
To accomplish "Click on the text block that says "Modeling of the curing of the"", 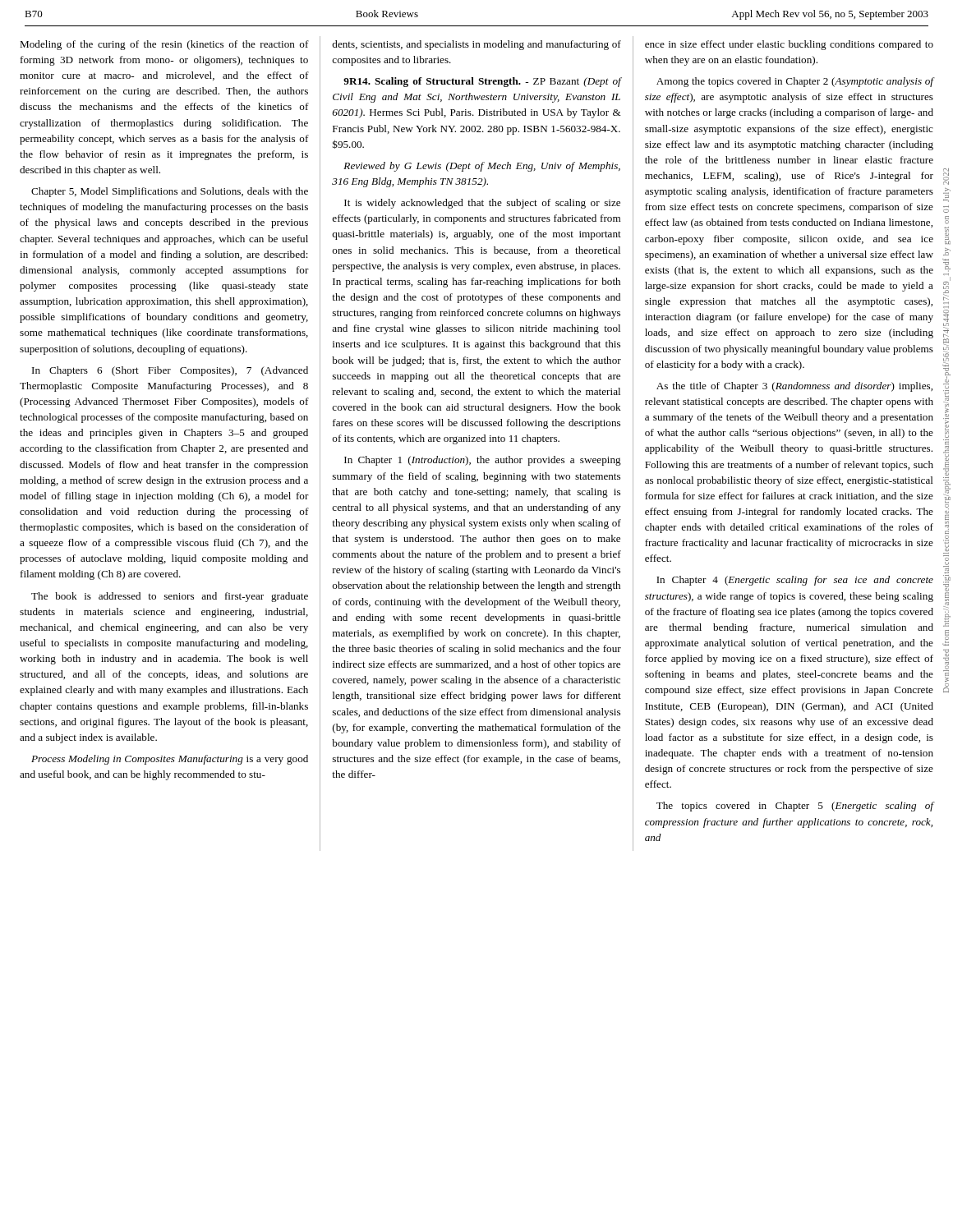I will (164, 107).
